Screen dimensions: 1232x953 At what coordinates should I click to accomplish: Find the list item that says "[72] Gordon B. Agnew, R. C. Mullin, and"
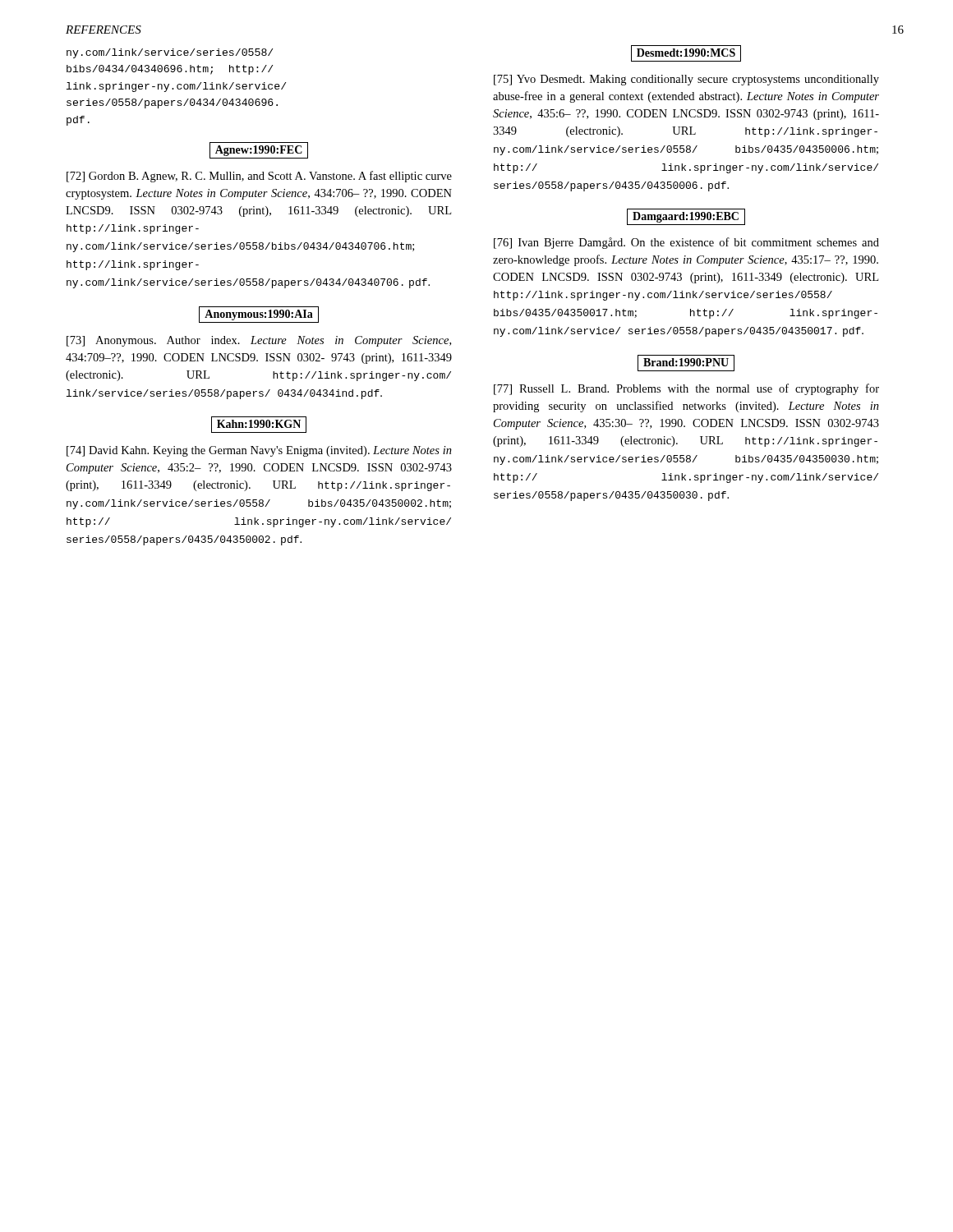[x=259, y=177]
